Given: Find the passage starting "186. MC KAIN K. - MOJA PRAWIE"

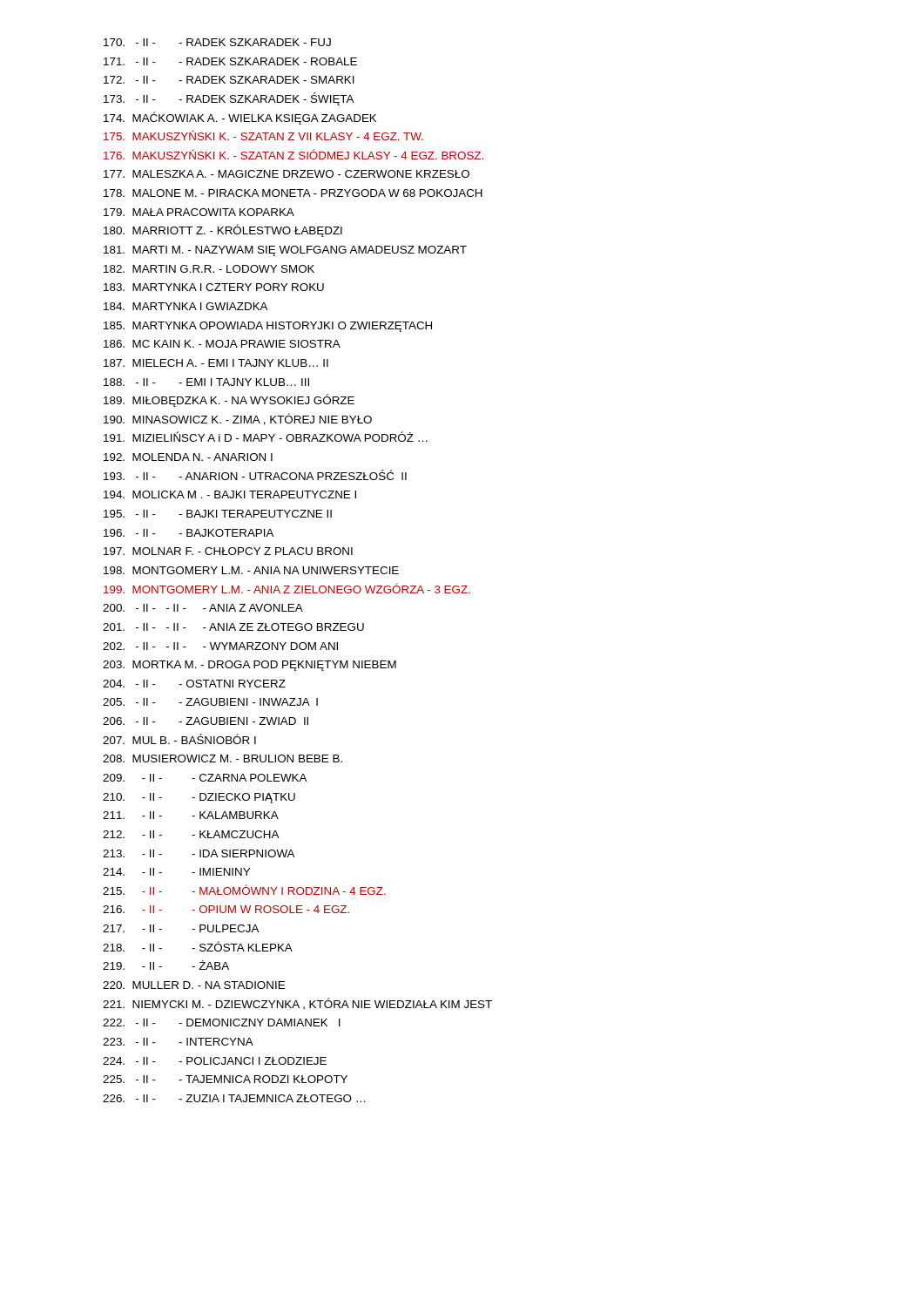Looking at the screenshot, I should [222, 344].
